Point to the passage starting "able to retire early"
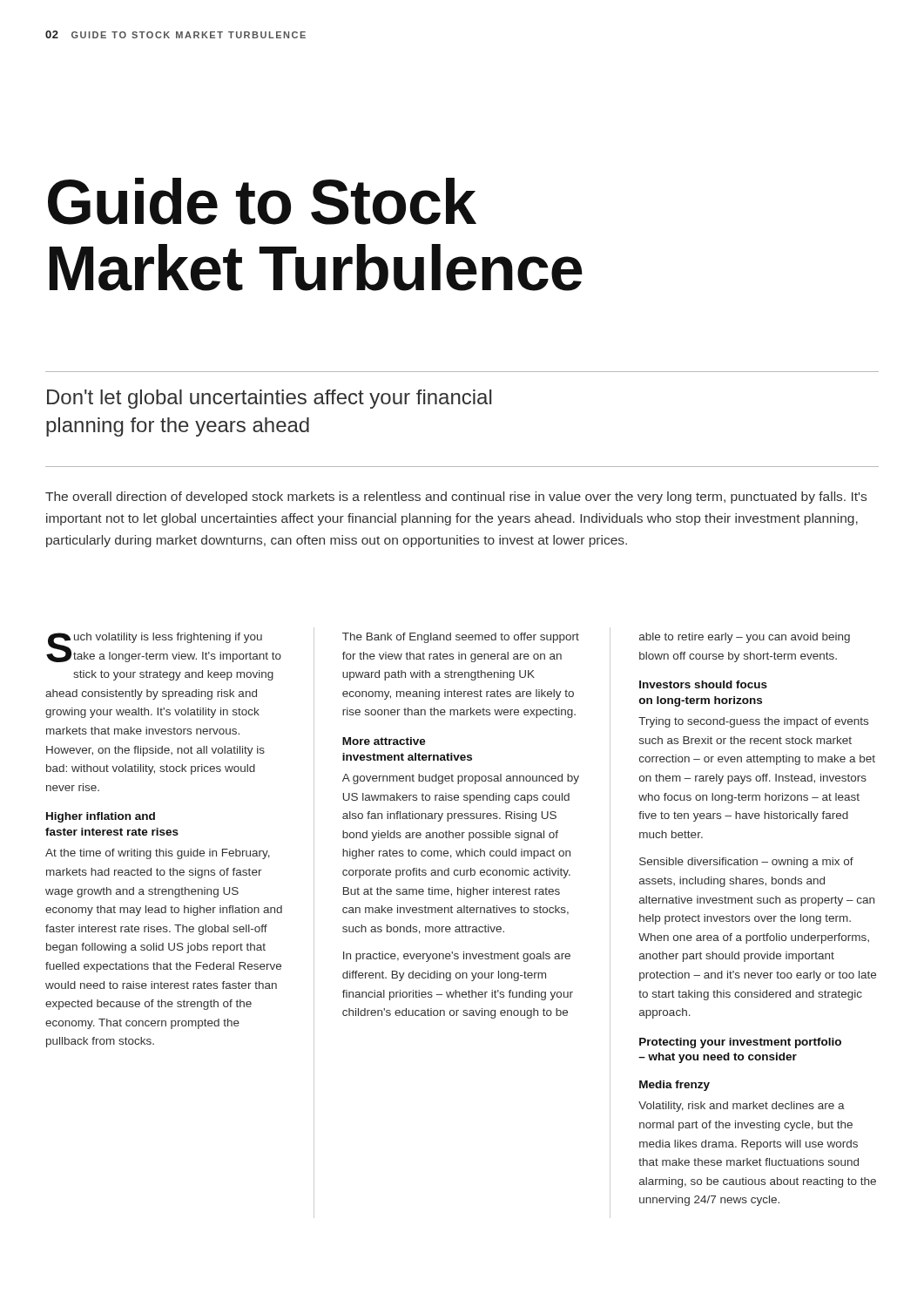The height and width of the screenshot is (1307, 924). click(x=759, y=646)
